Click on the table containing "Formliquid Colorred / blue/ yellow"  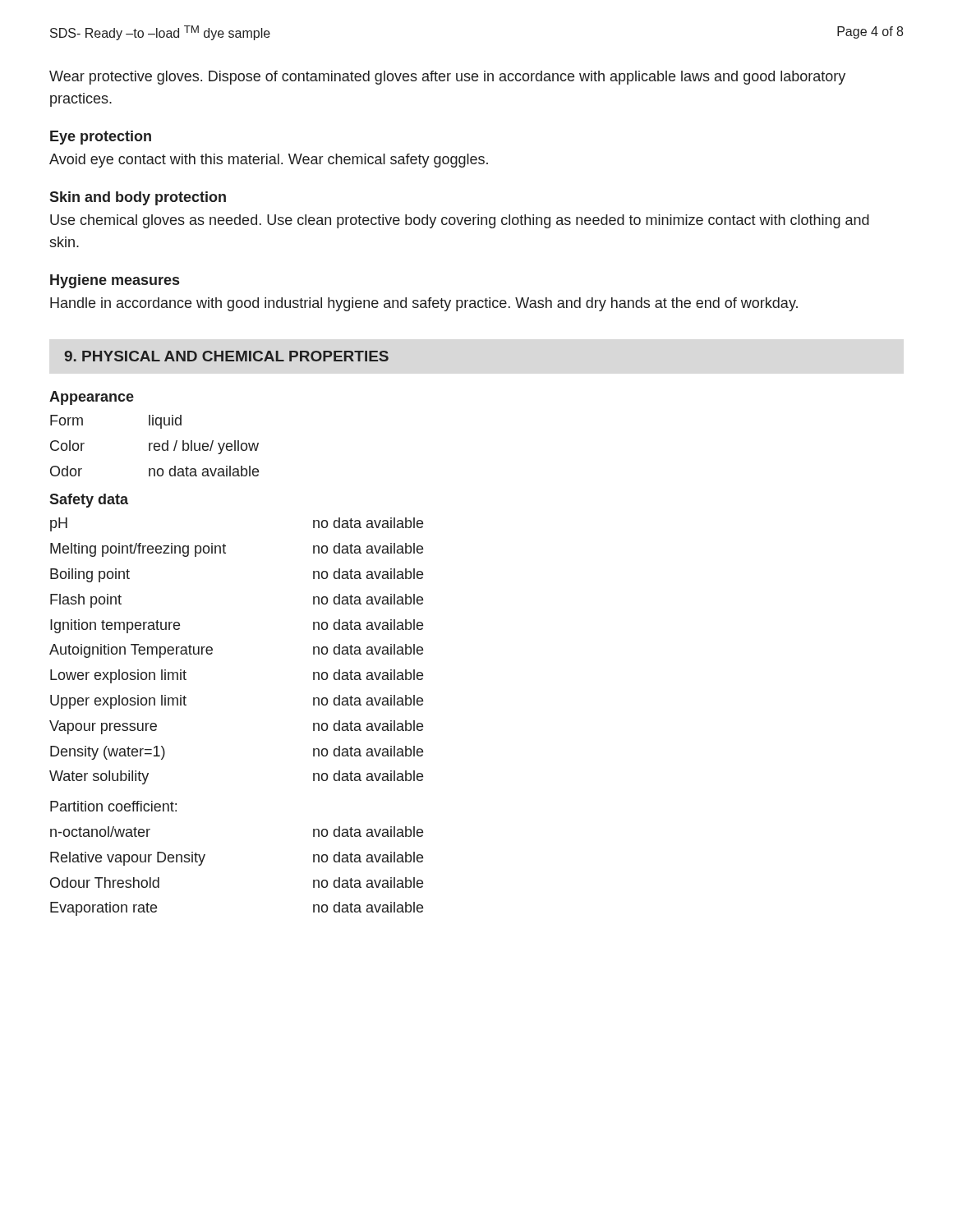click(476, 446)
